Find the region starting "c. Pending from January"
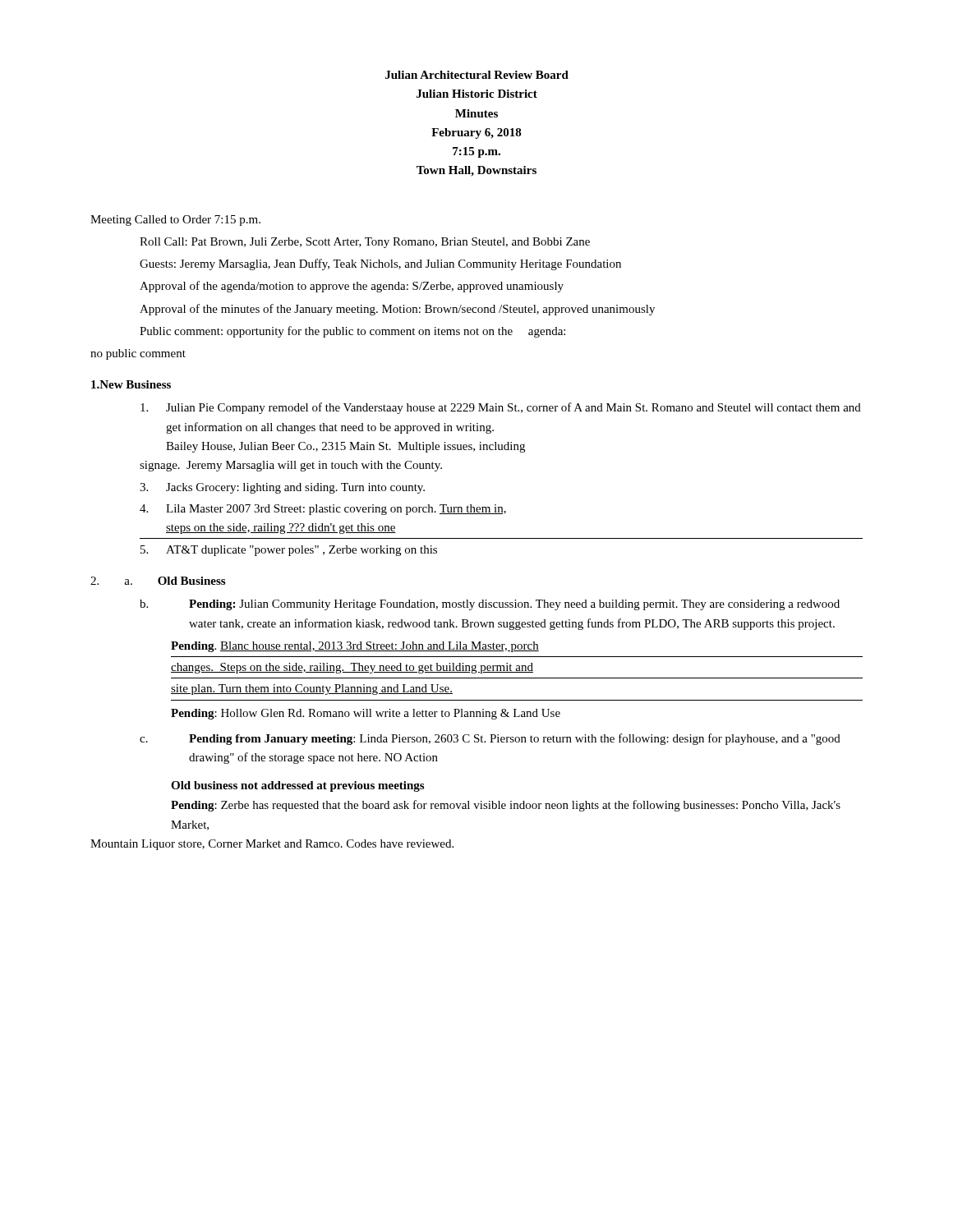Image resolution: width=953 pixels, height=1232 pixels. (x=501, y=748)
